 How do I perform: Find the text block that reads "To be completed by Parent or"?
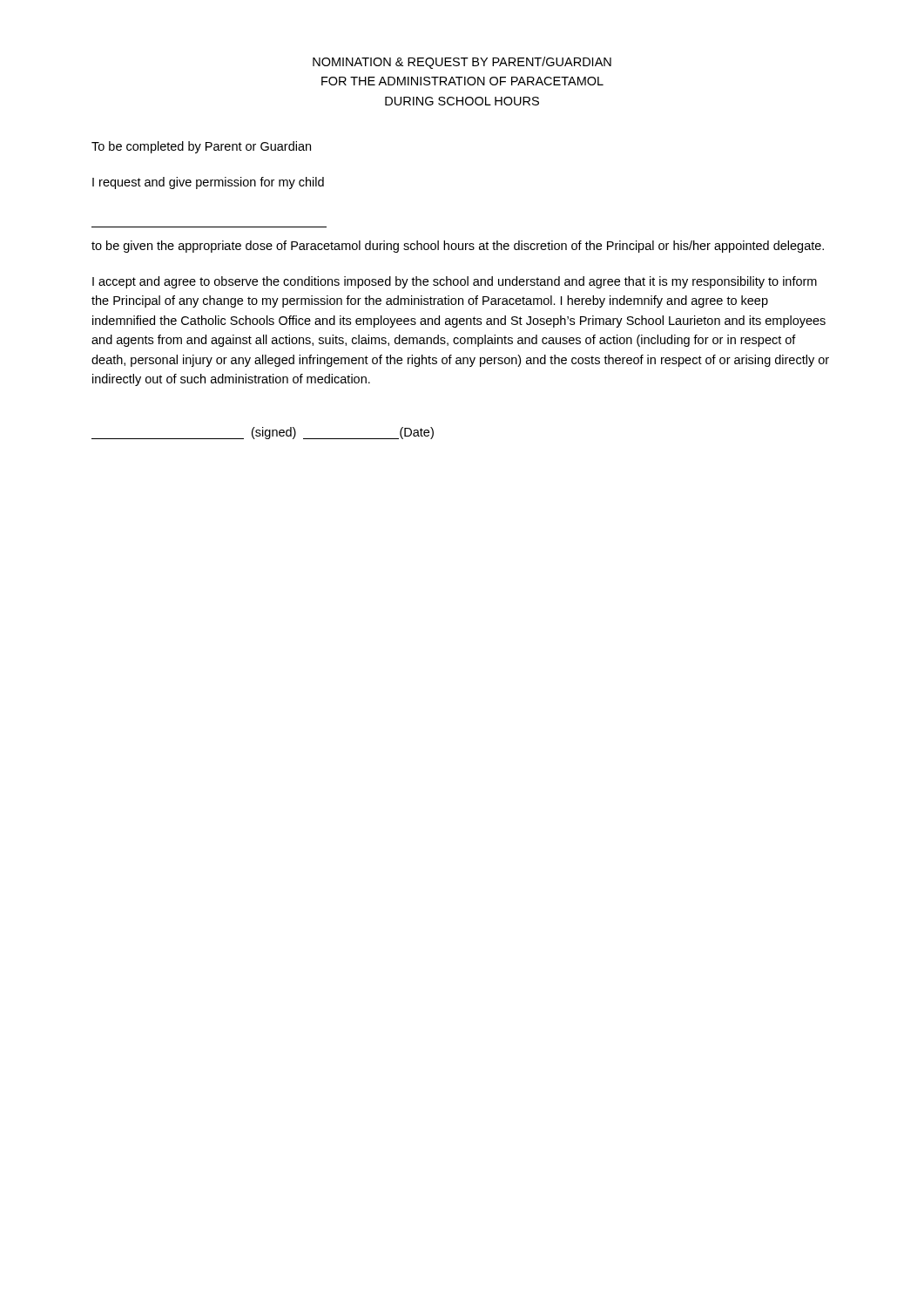(x=202, y=147)
